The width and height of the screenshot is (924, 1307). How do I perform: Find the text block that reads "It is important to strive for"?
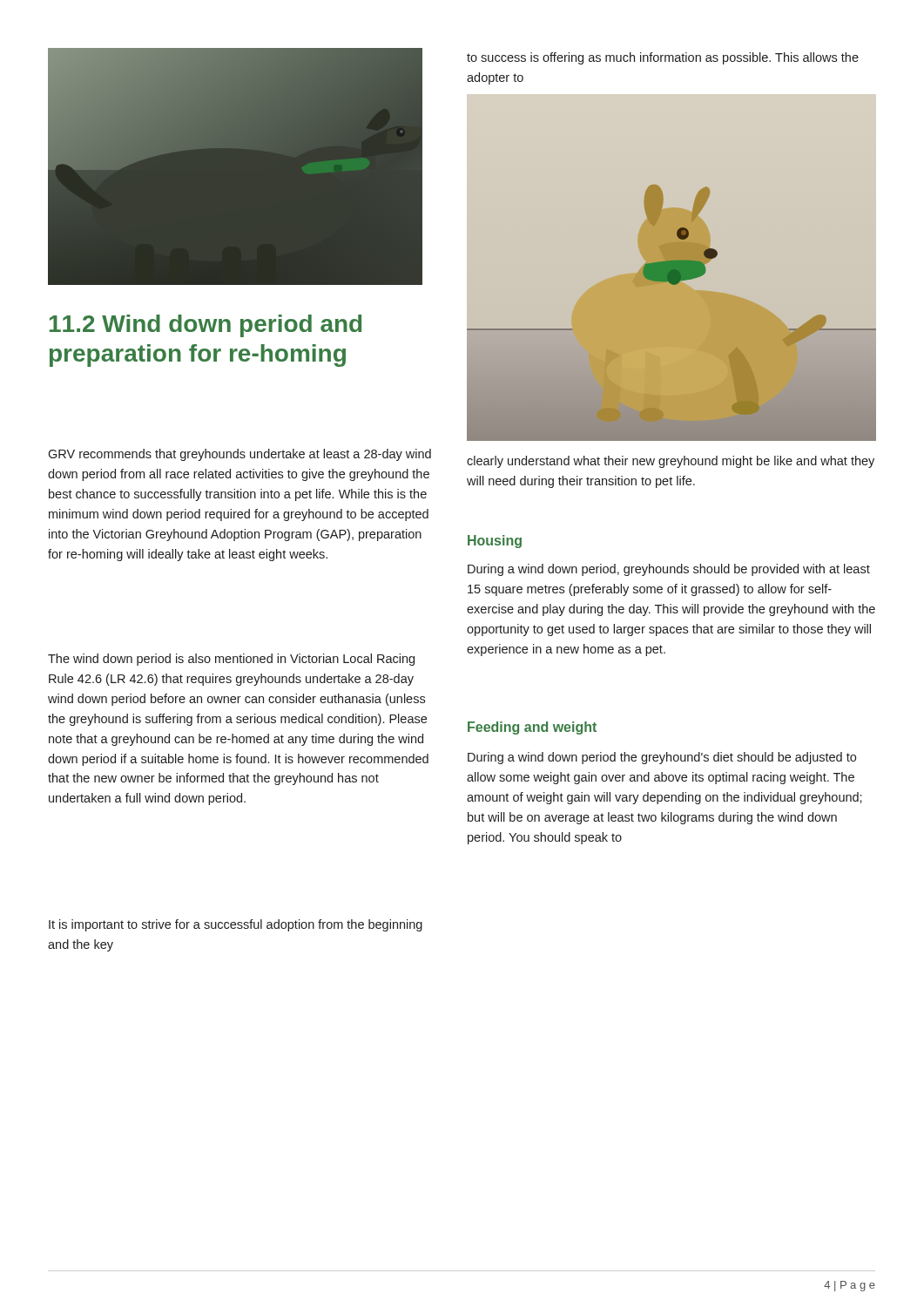pos(235,934)
